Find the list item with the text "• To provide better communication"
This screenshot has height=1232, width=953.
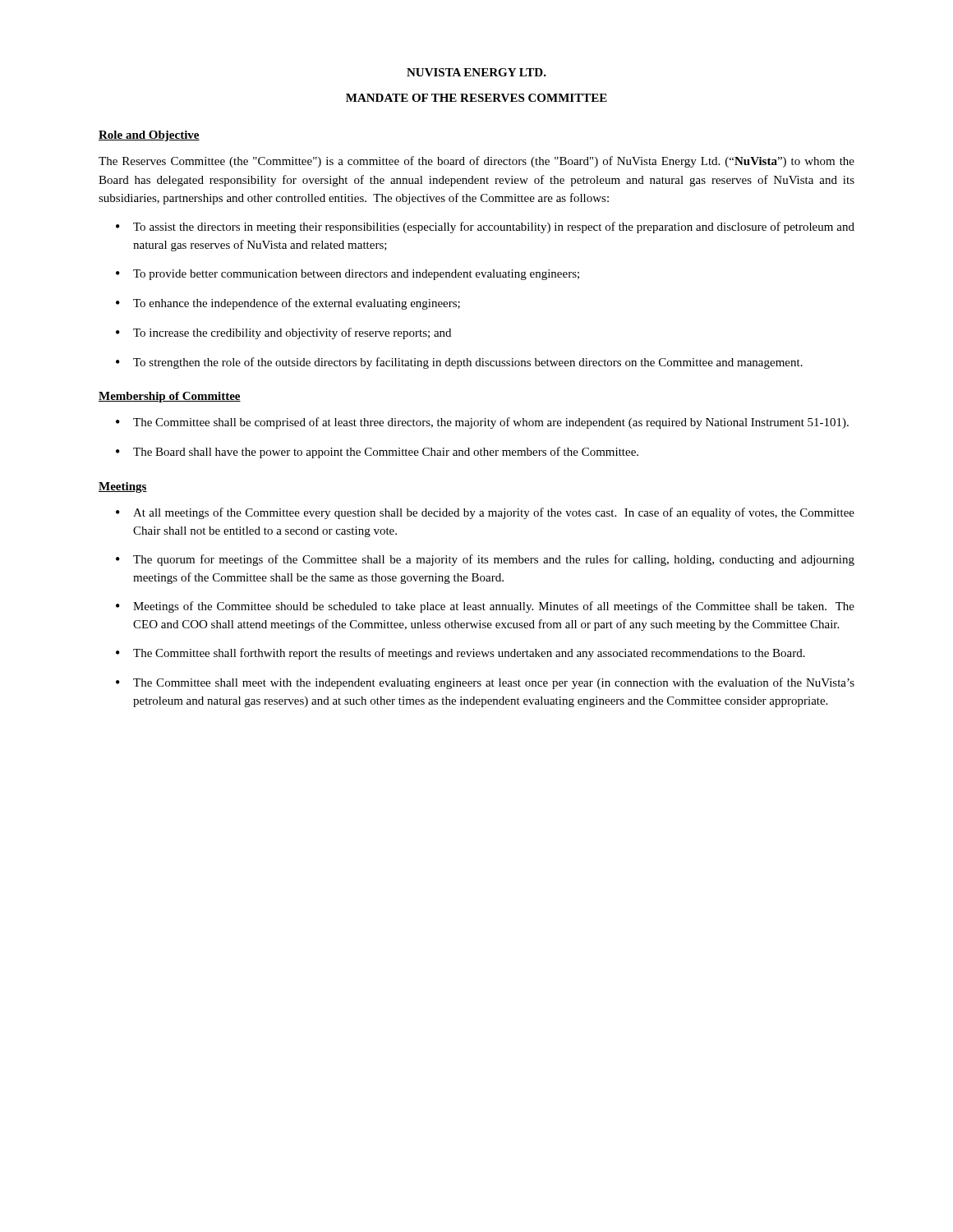(x=485, y=274)
